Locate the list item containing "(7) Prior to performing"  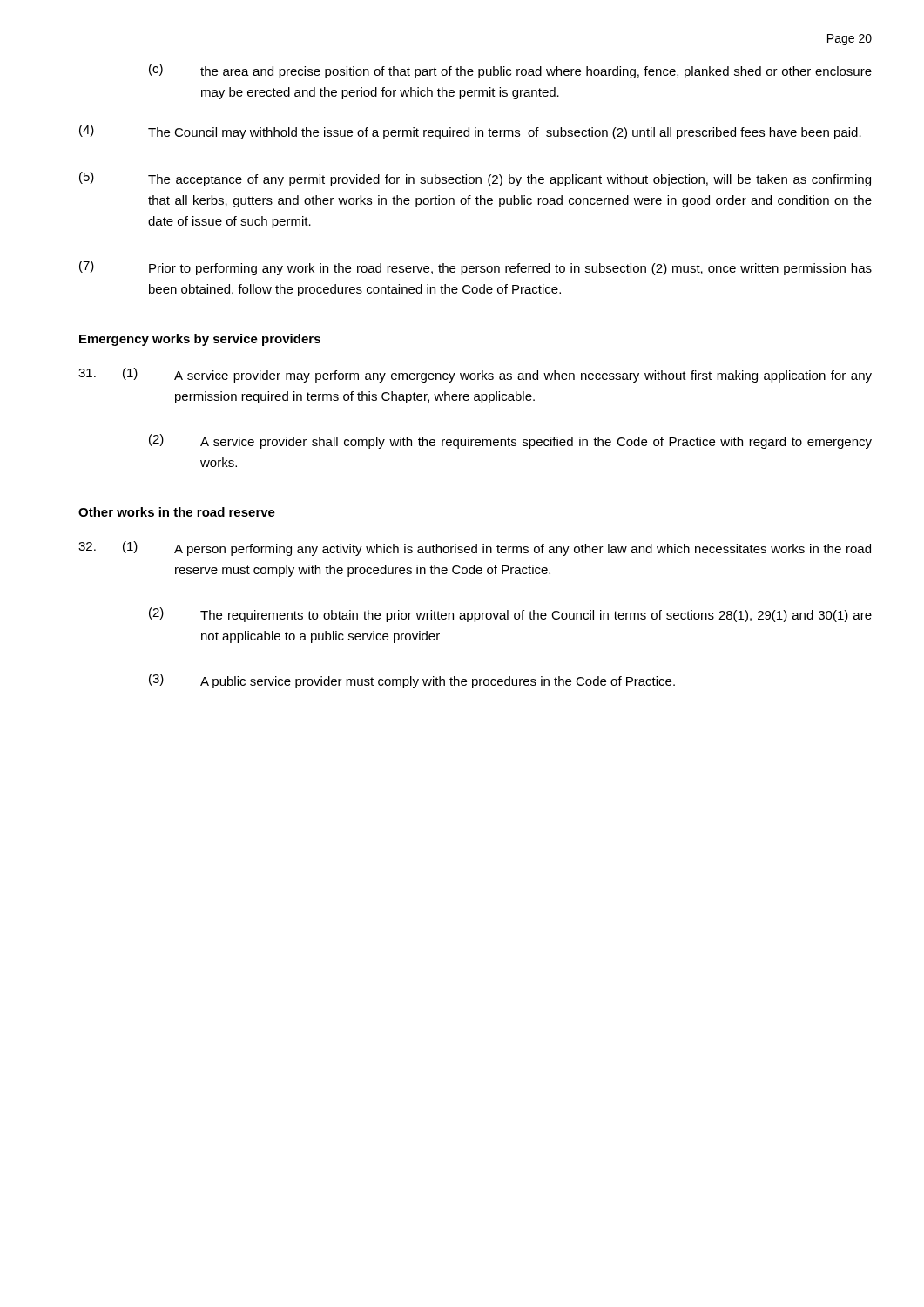(475, 279)
